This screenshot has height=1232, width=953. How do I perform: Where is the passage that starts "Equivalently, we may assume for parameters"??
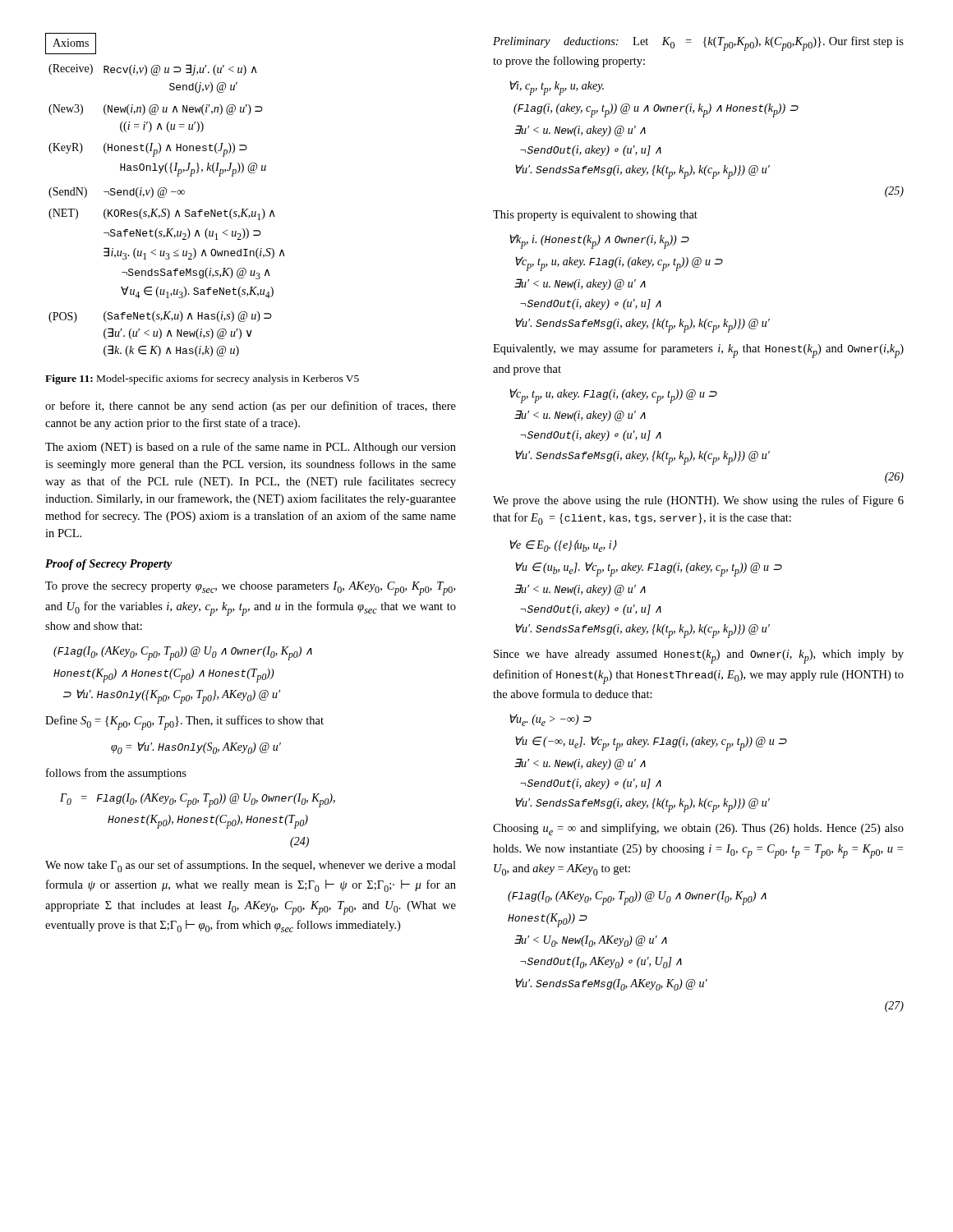(698, 359)
